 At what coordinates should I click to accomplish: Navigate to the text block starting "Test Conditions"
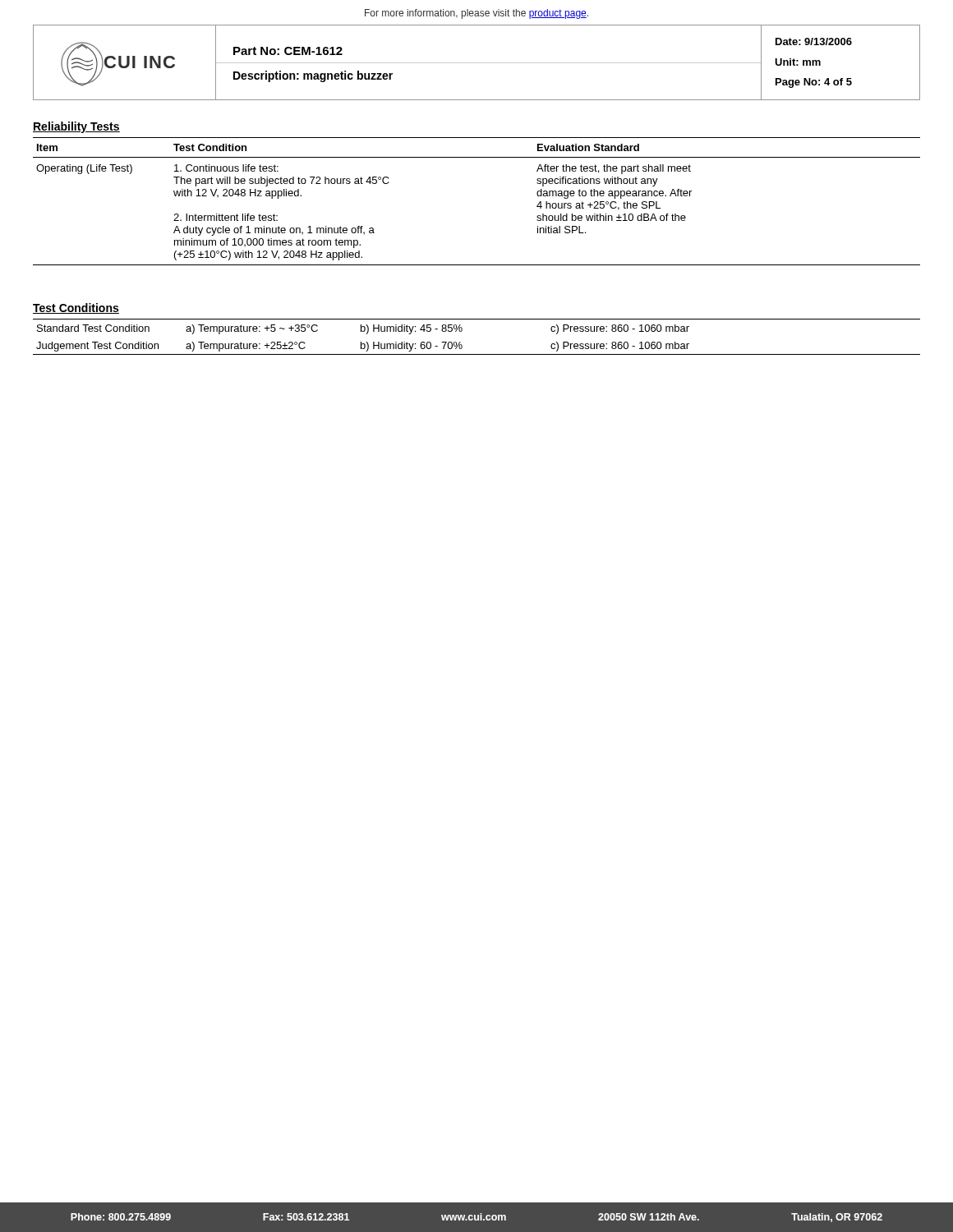tap(76, 308)
